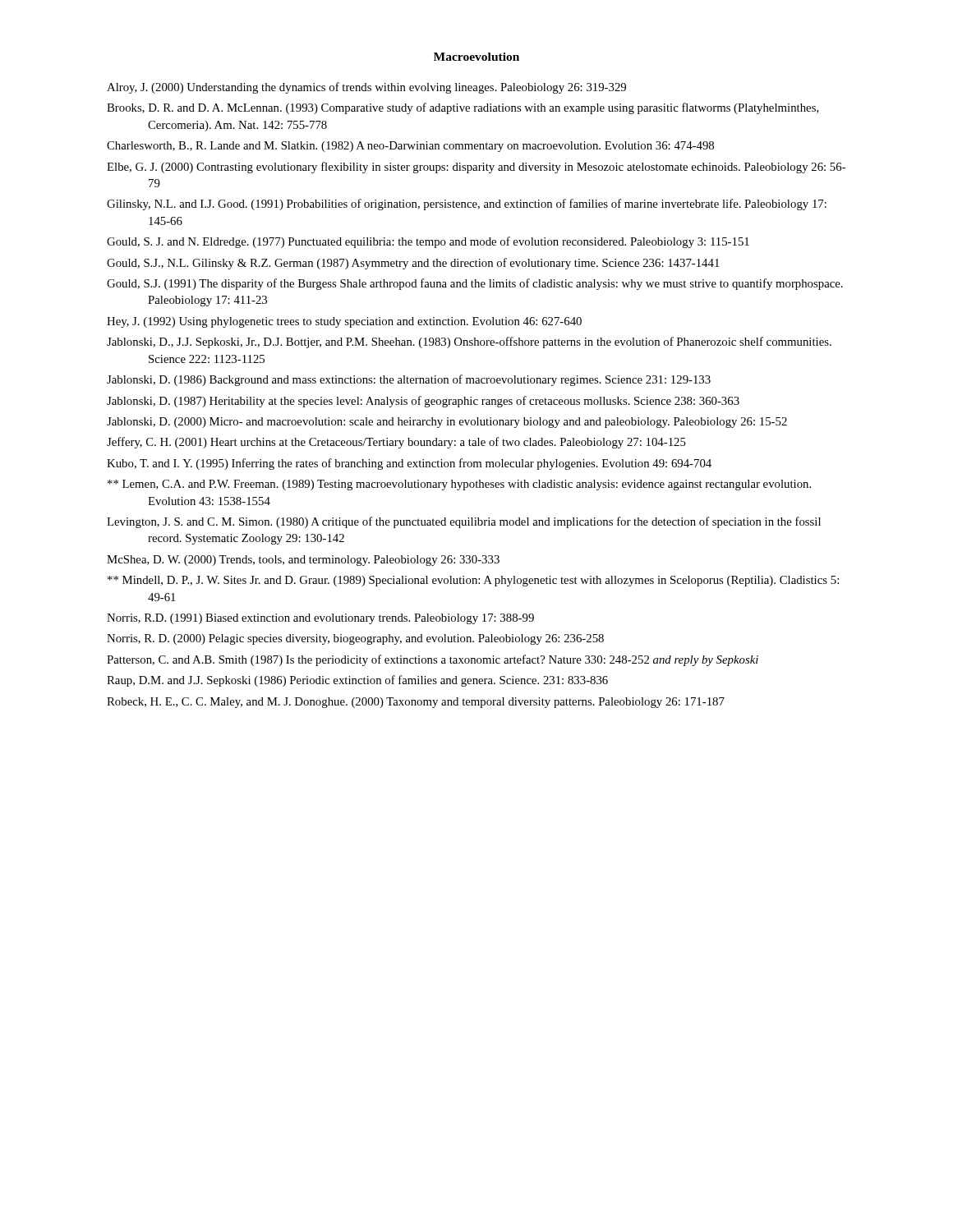Screen dimensions: 1232x953
Task: Navigate to the text starting "Gilinsky, N.L. and I.J. Good."
Action: pyautogui.click(x=467, y=212)
